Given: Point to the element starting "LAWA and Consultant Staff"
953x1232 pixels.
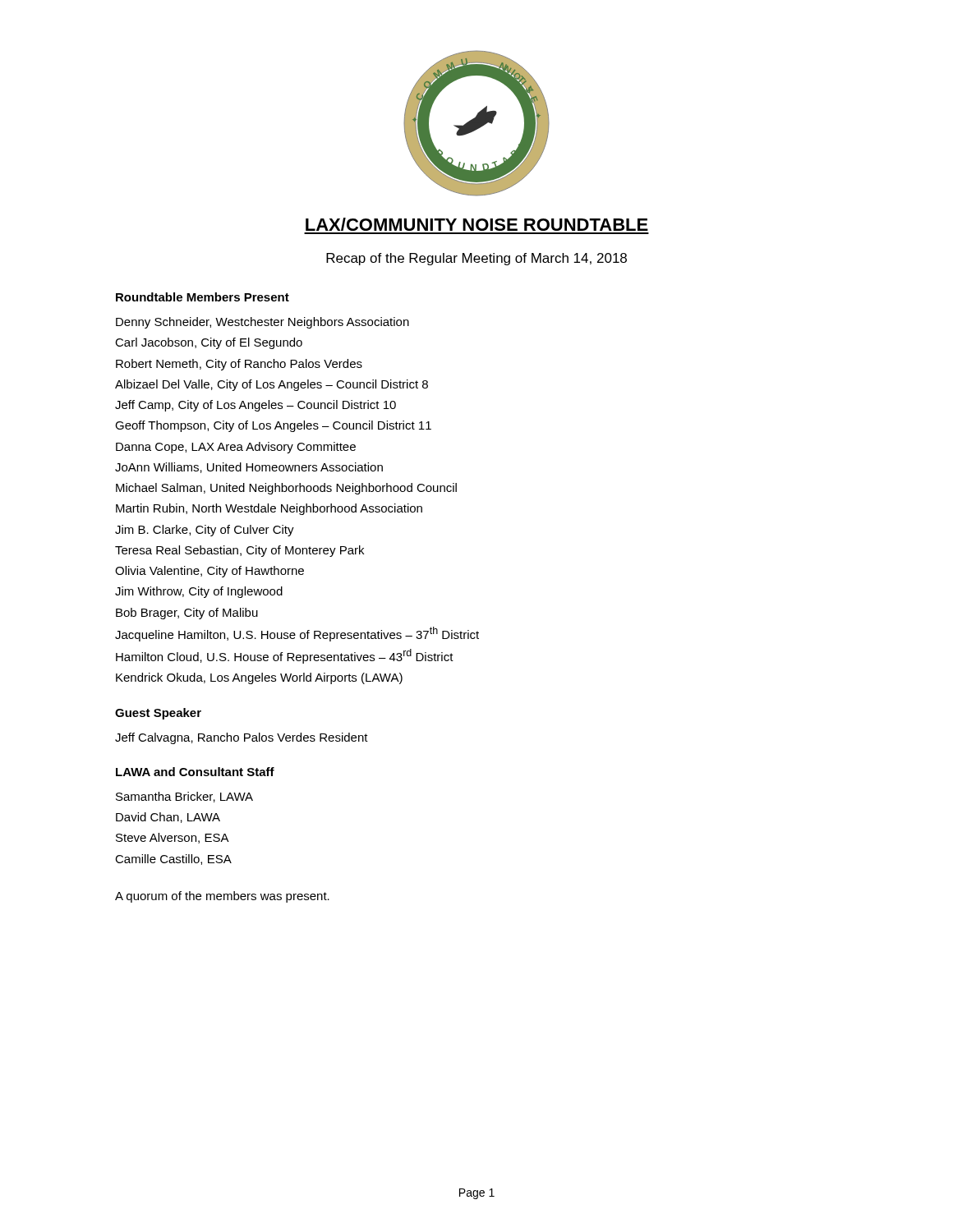Looking at the screenshot, I should coord(195,771).
